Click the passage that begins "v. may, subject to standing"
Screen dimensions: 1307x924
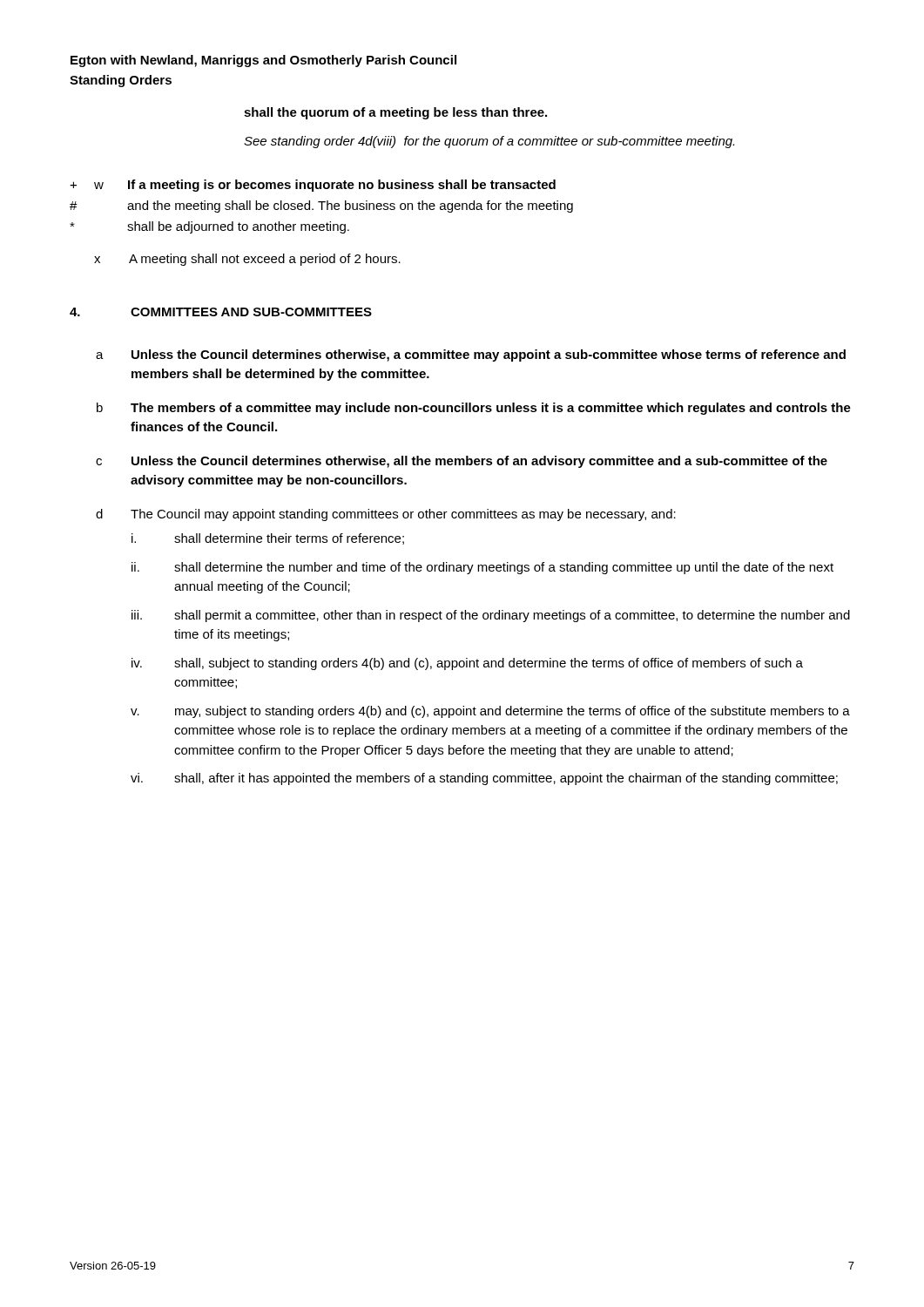click(492, 731)
